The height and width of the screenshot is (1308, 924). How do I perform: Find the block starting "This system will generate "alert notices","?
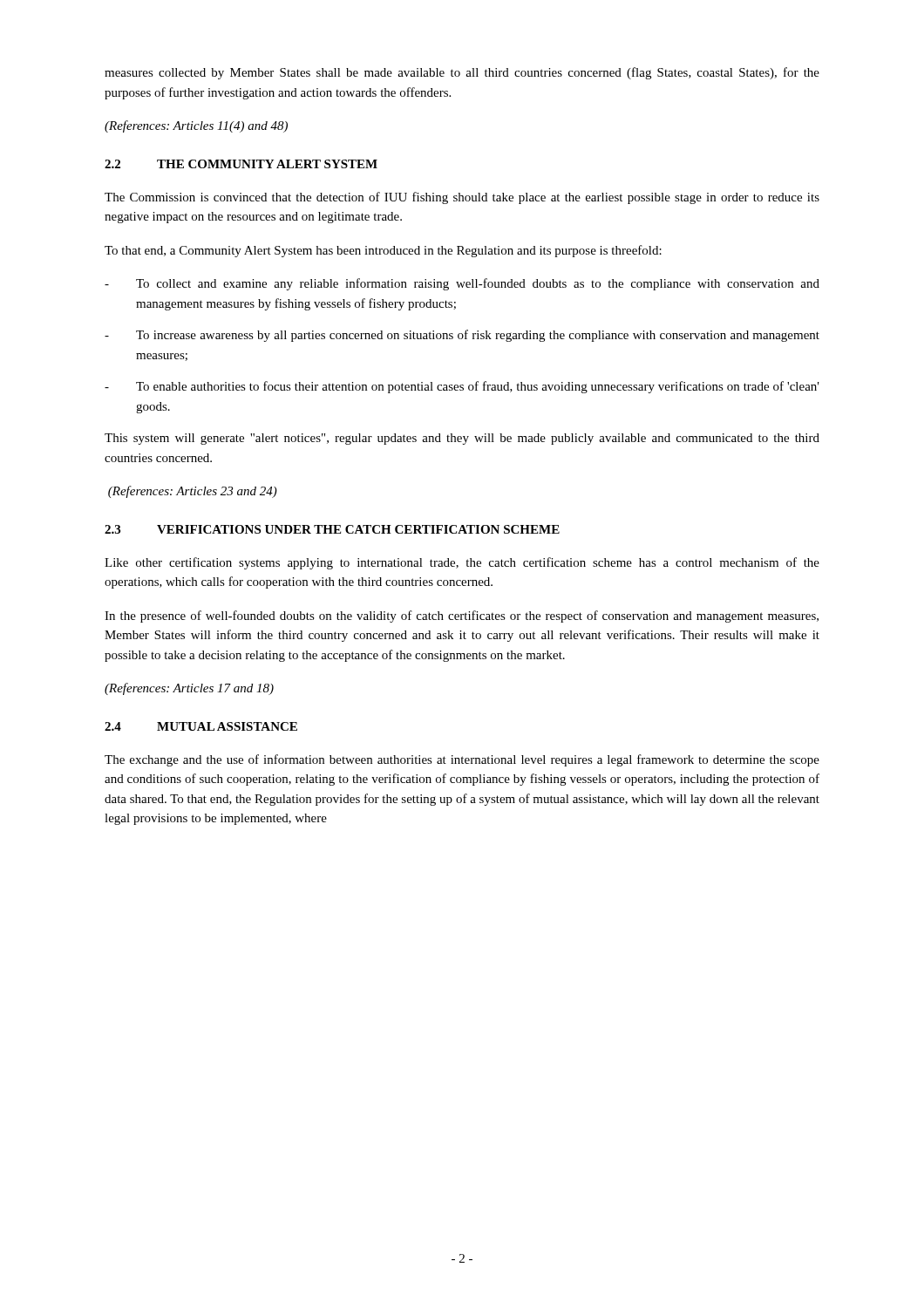click(462, 448)
